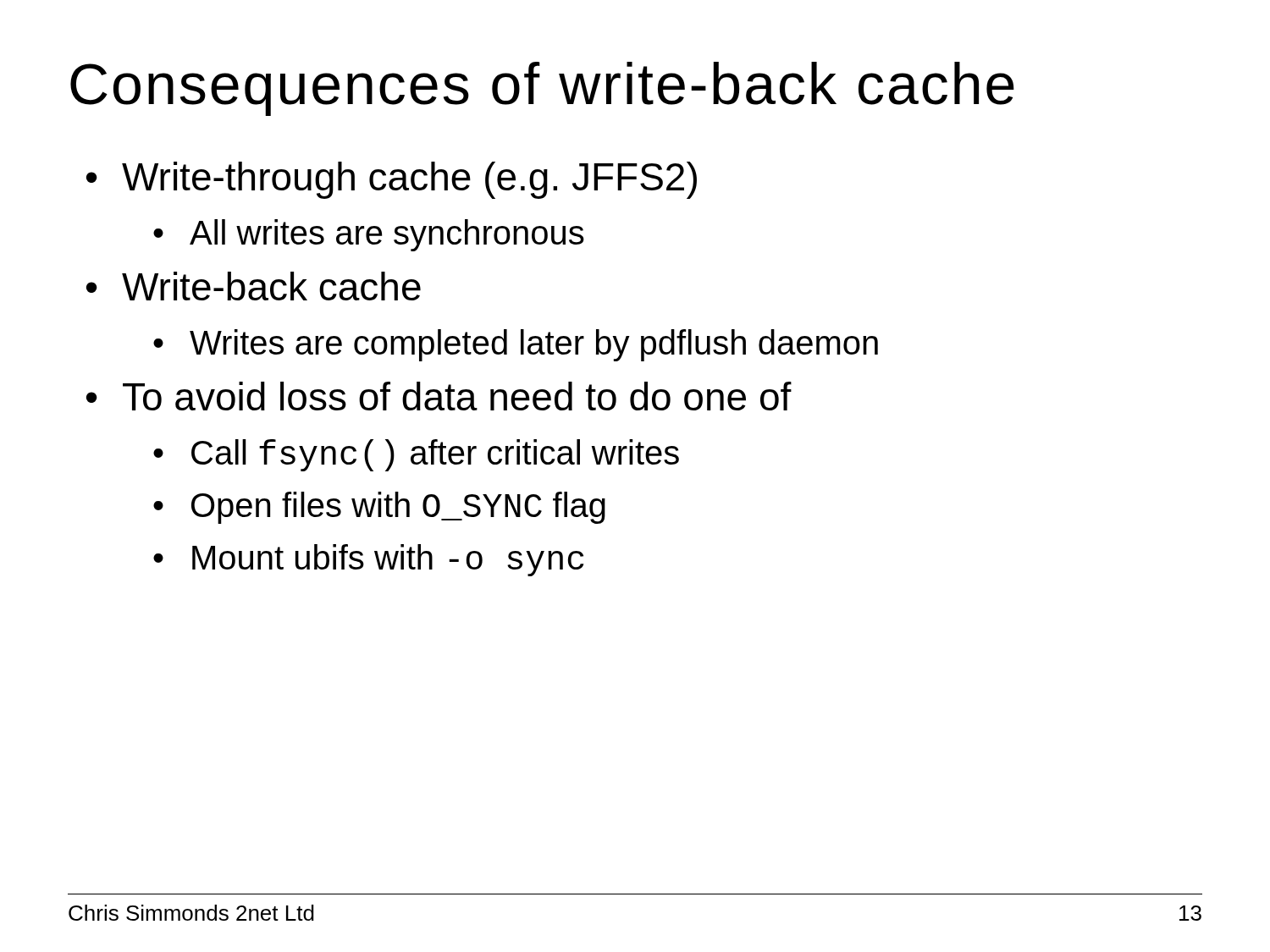The image size is (1270, 952).
Task: Find the passage starting "• Writes are completed later by pdflush daemon"
Action: pos(516,343)
